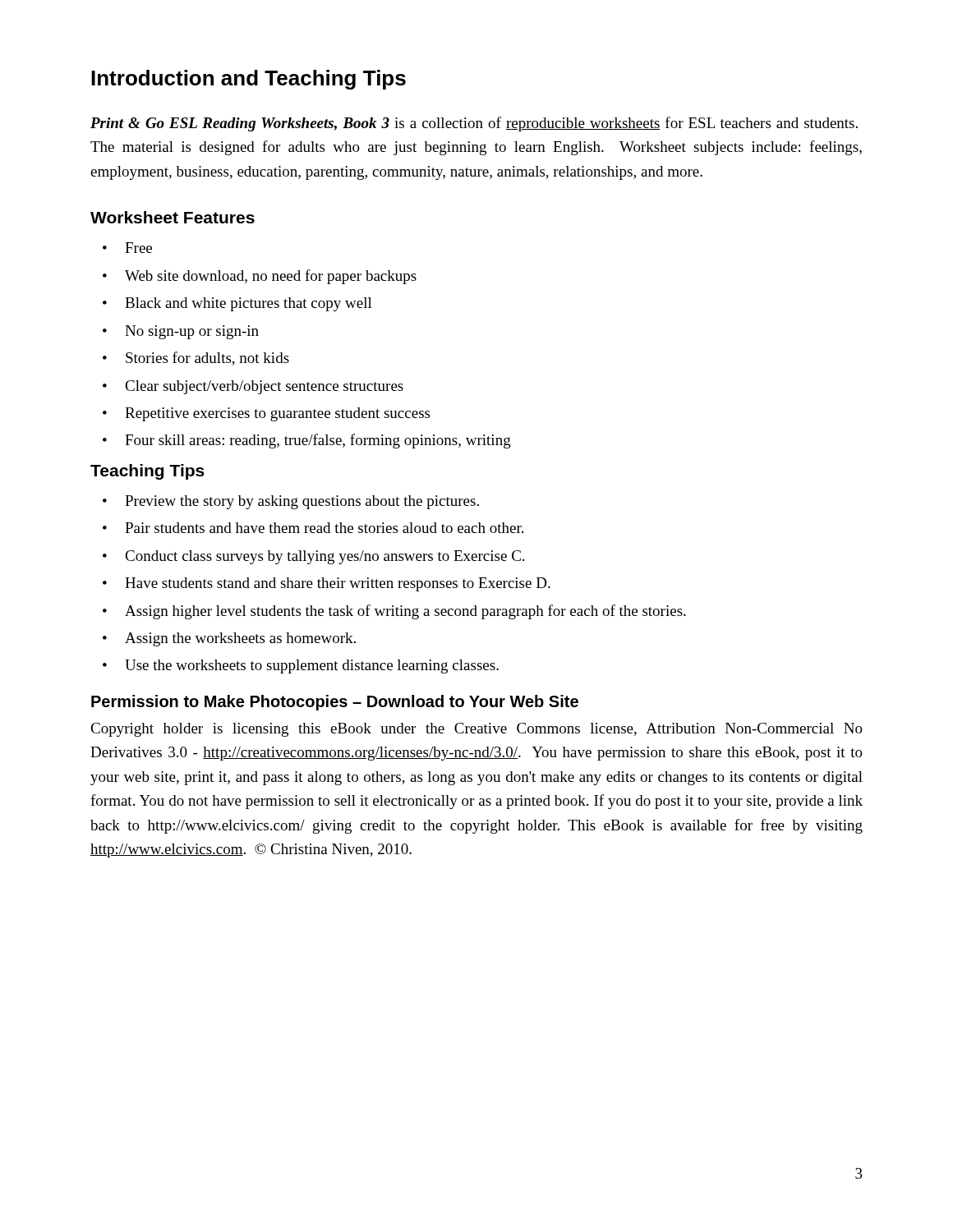
Task: Locate the text starting "•Use the worksheets"
Action: click(482, 665)
